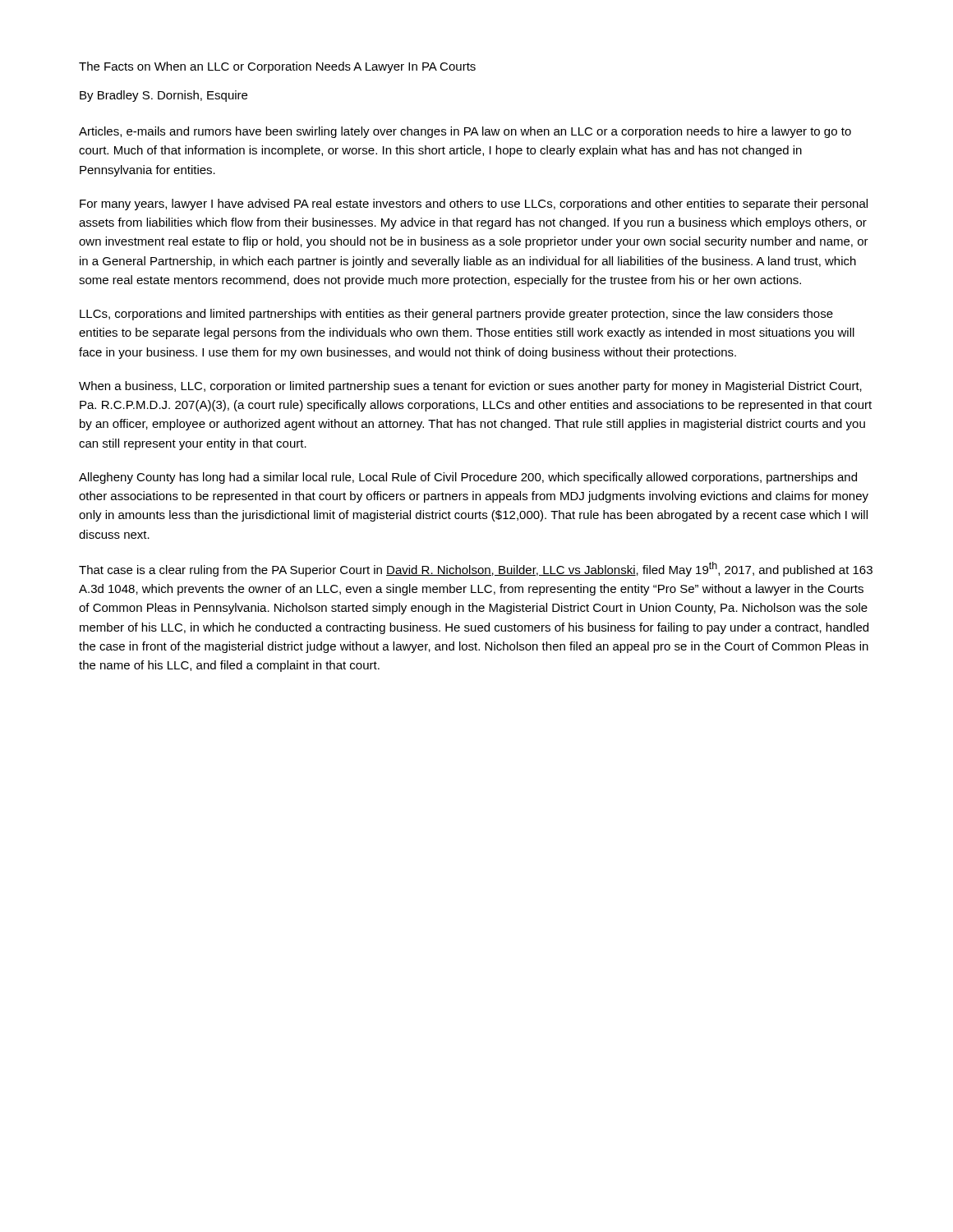This screenshot has height=1232, width=953.
Task: Click the title that begins "The Facts on When"
Action: click(277, 66)
